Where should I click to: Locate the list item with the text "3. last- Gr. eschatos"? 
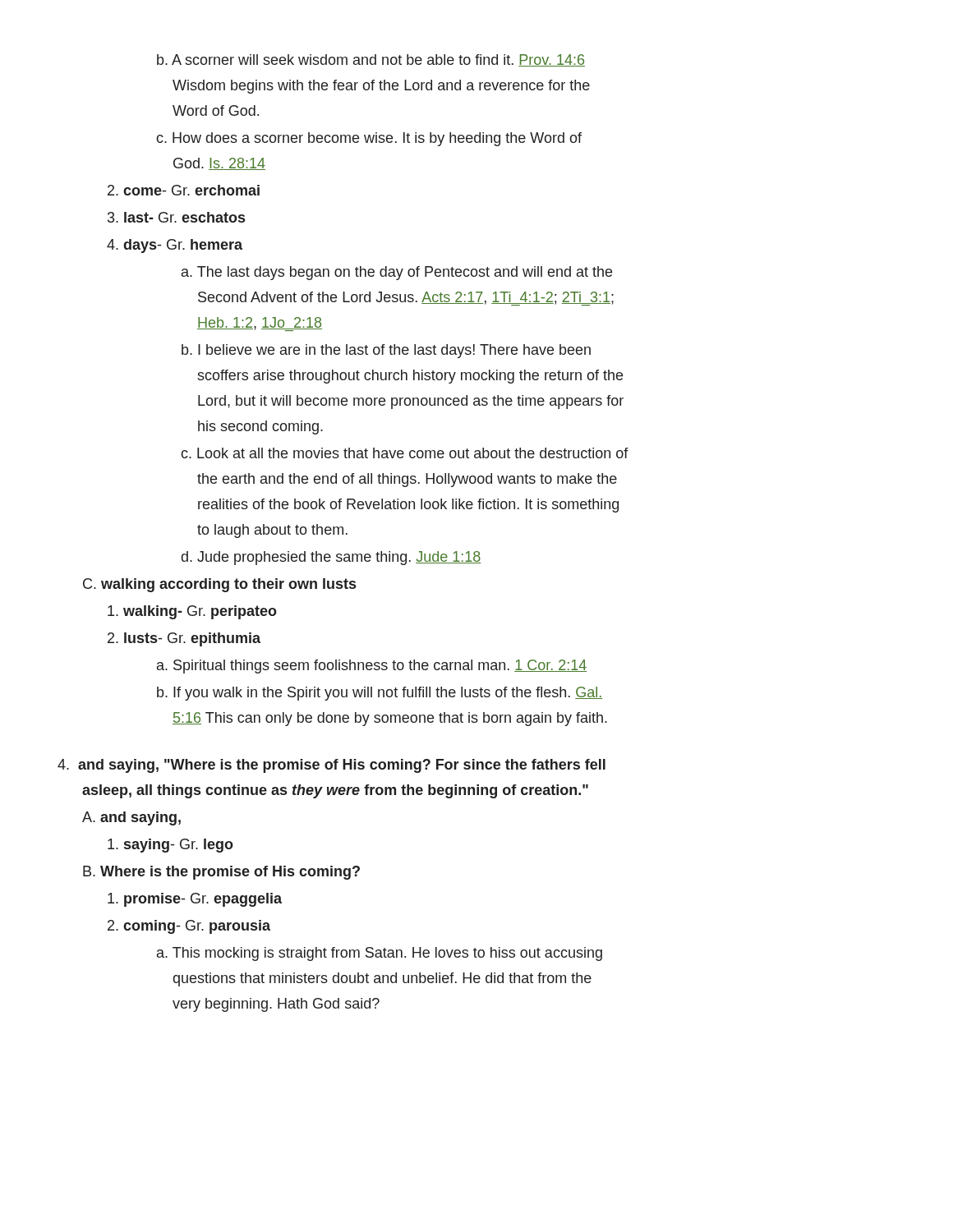tap(176, 217)
